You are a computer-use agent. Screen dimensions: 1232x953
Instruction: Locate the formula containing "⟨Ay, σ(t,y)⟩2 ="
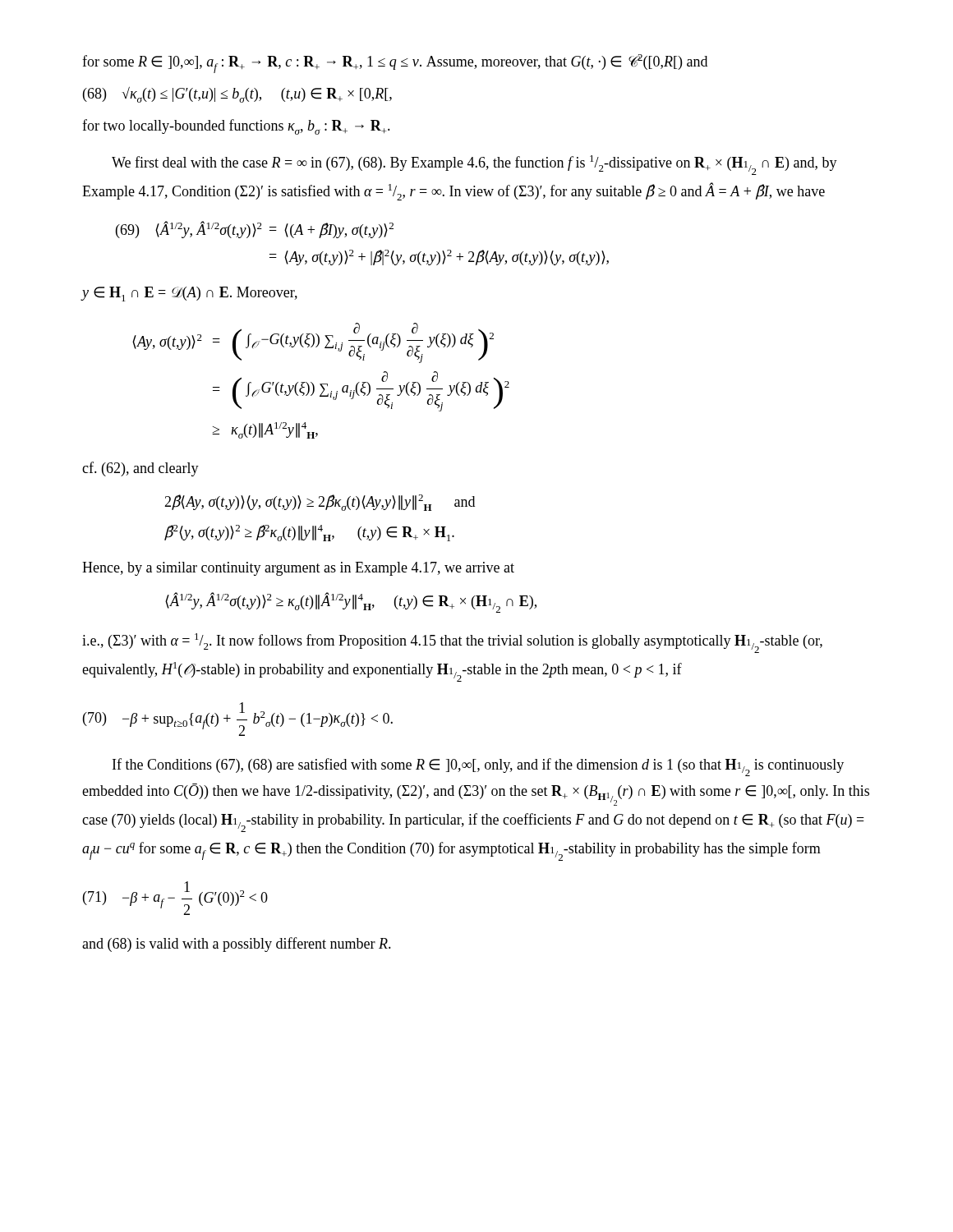click(x=321, y=381)
